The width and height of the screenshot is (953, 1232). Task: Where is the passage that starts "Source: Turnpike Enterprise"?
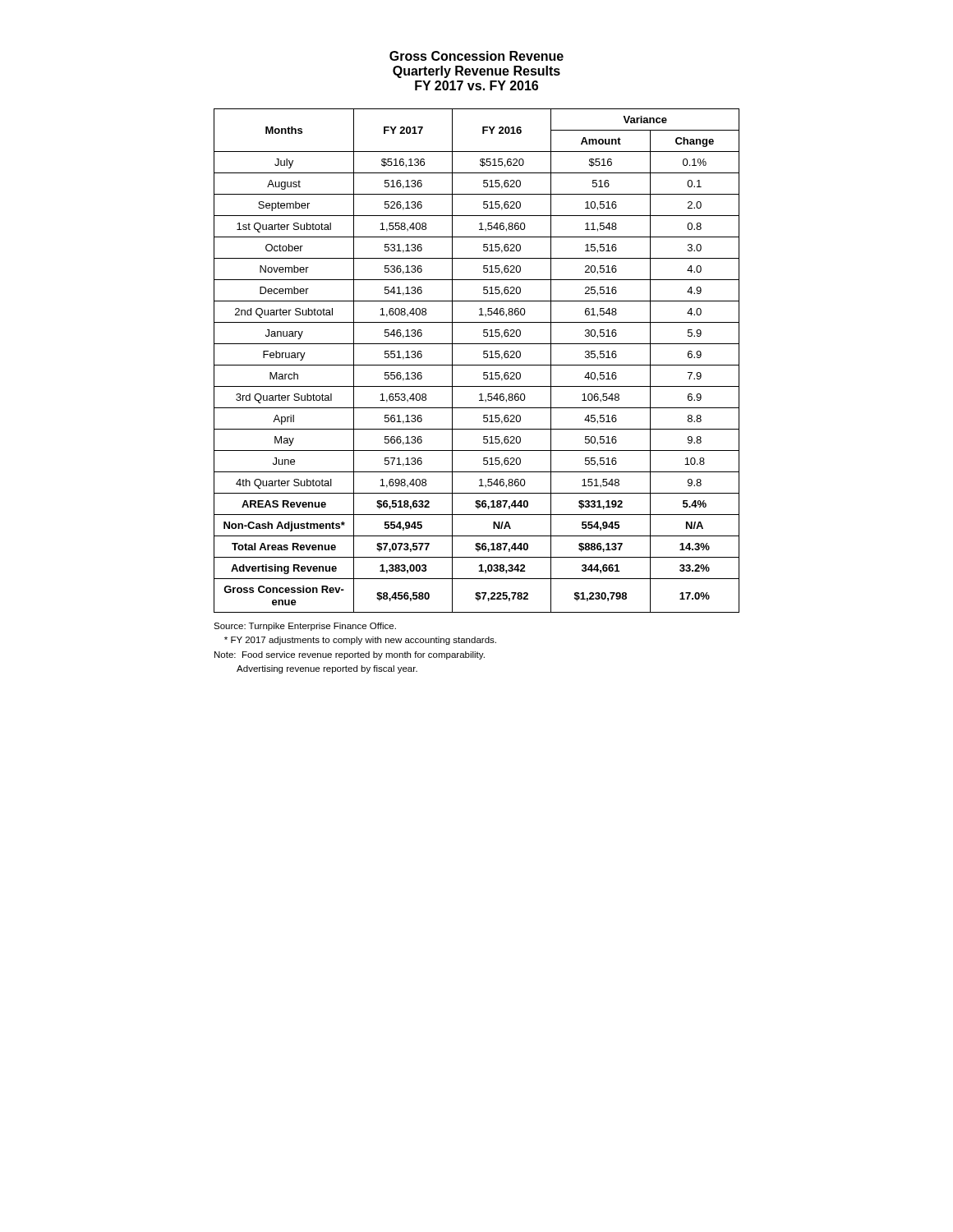click(355, 647)
